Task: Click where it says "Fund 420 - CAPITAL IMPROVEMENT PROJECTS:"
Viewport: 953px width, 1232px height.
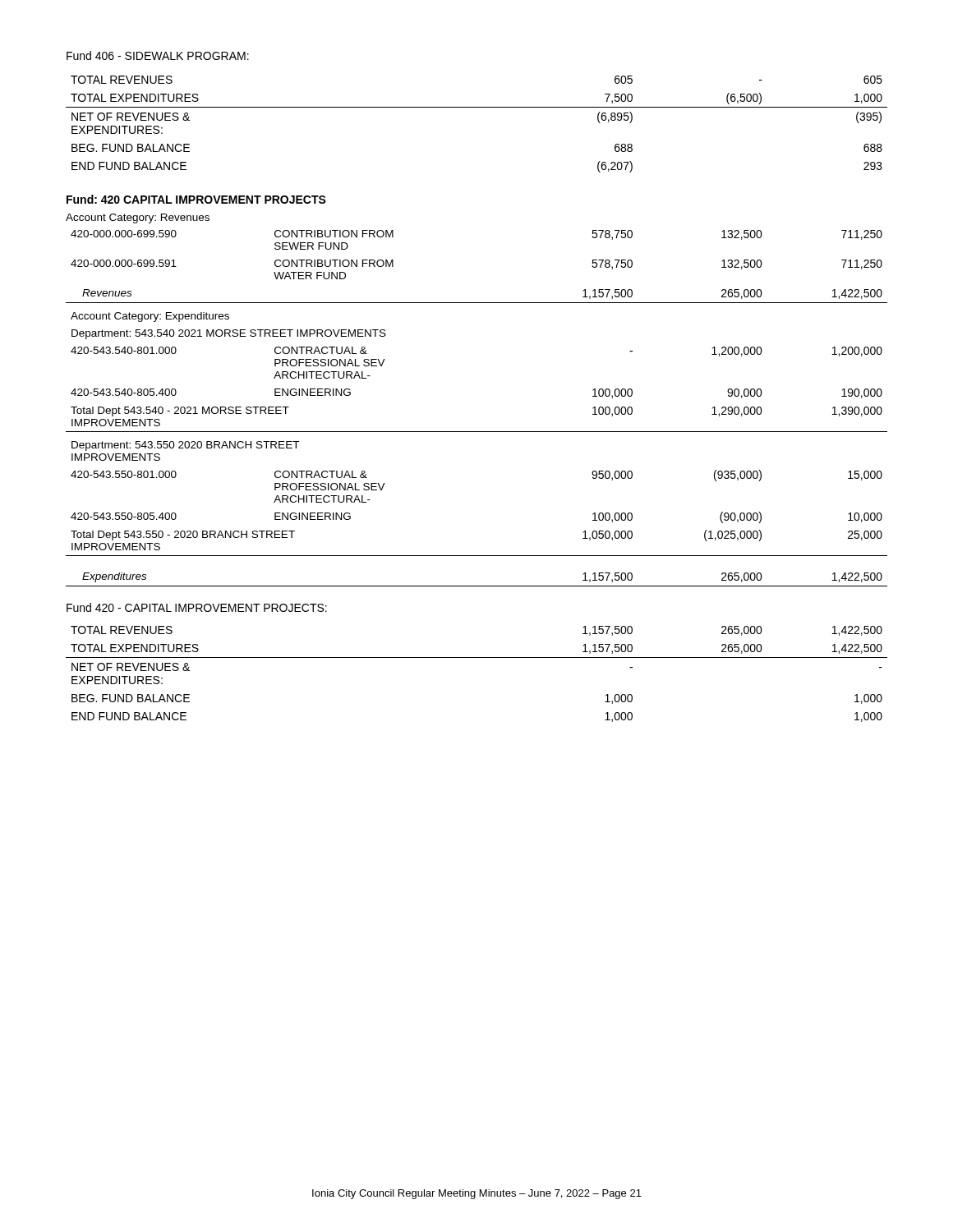Action: point(197,608)
